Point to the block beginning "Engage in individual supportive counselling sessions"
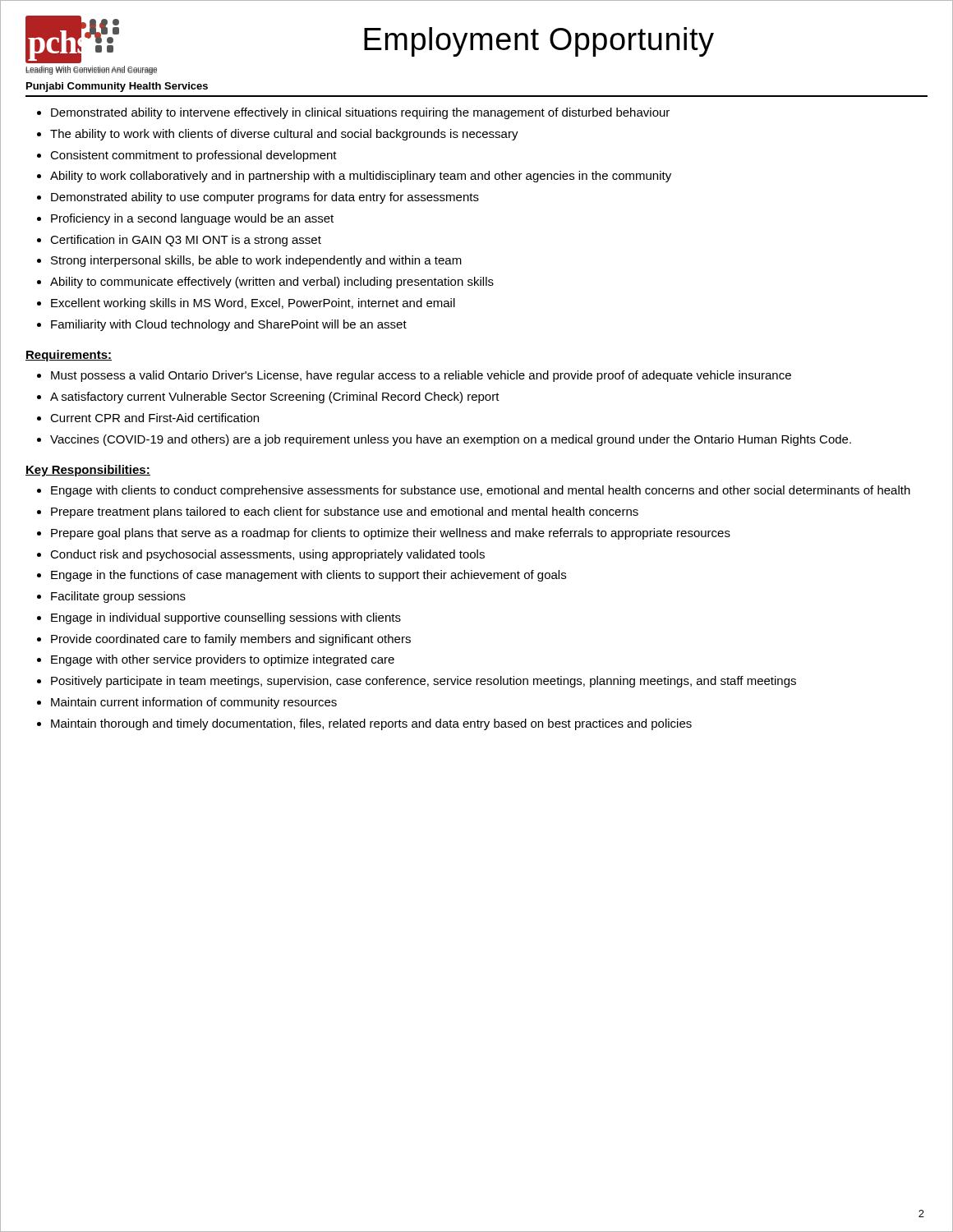This screenshot has width=953, height=1232. [226, 618]
